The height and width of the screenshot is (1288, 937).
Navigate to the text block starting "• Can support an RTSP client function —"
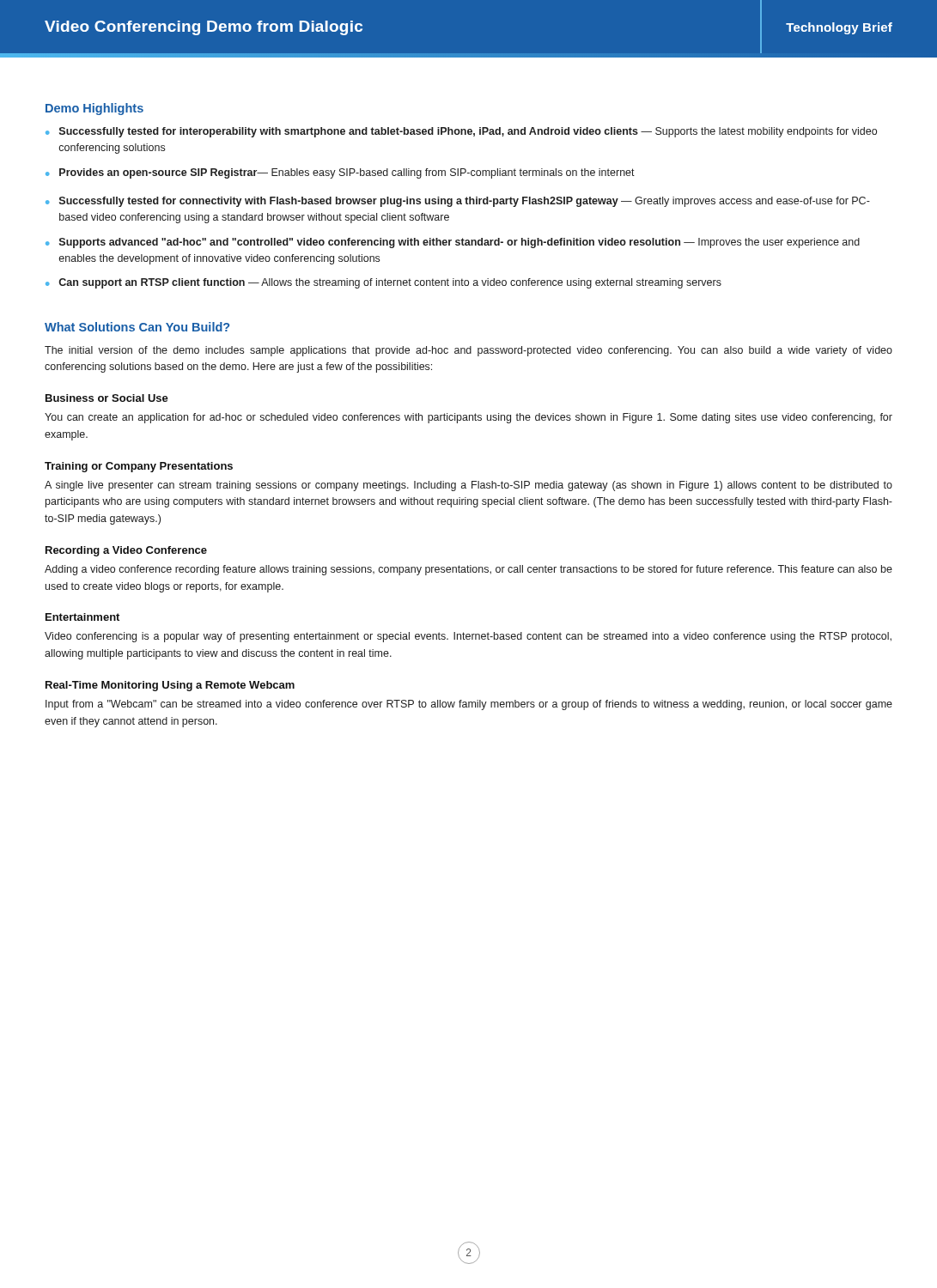pyautogui.click(x=383, y=286)
